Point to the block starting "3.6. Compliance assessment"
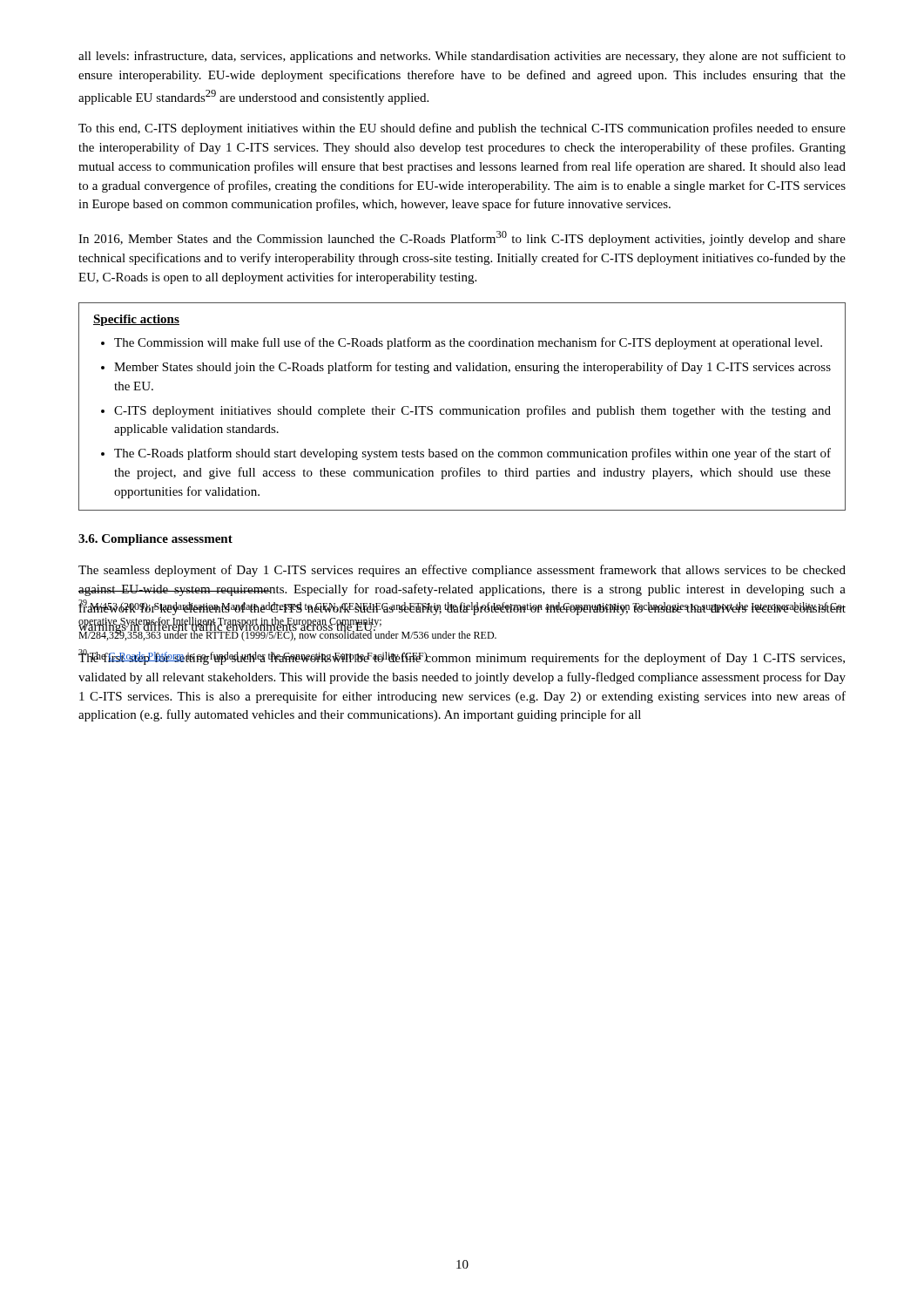Image resolution: width=924 pixels, height=1307 pixels. 155,540
